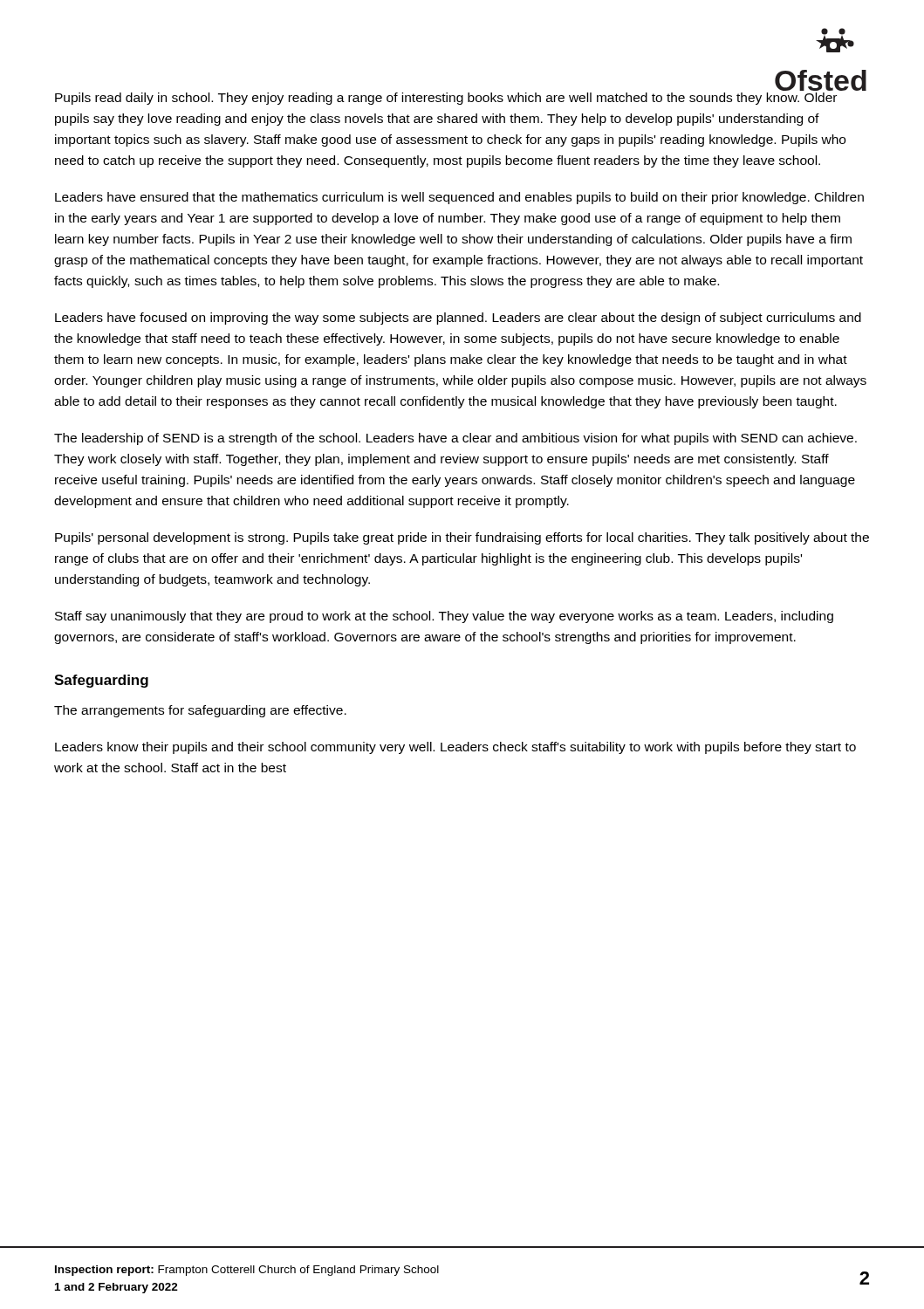Point to the passage starting "Pupils read daily in school. They enjoy"
Screen dimensions: 1309x924
coord(450,129)
